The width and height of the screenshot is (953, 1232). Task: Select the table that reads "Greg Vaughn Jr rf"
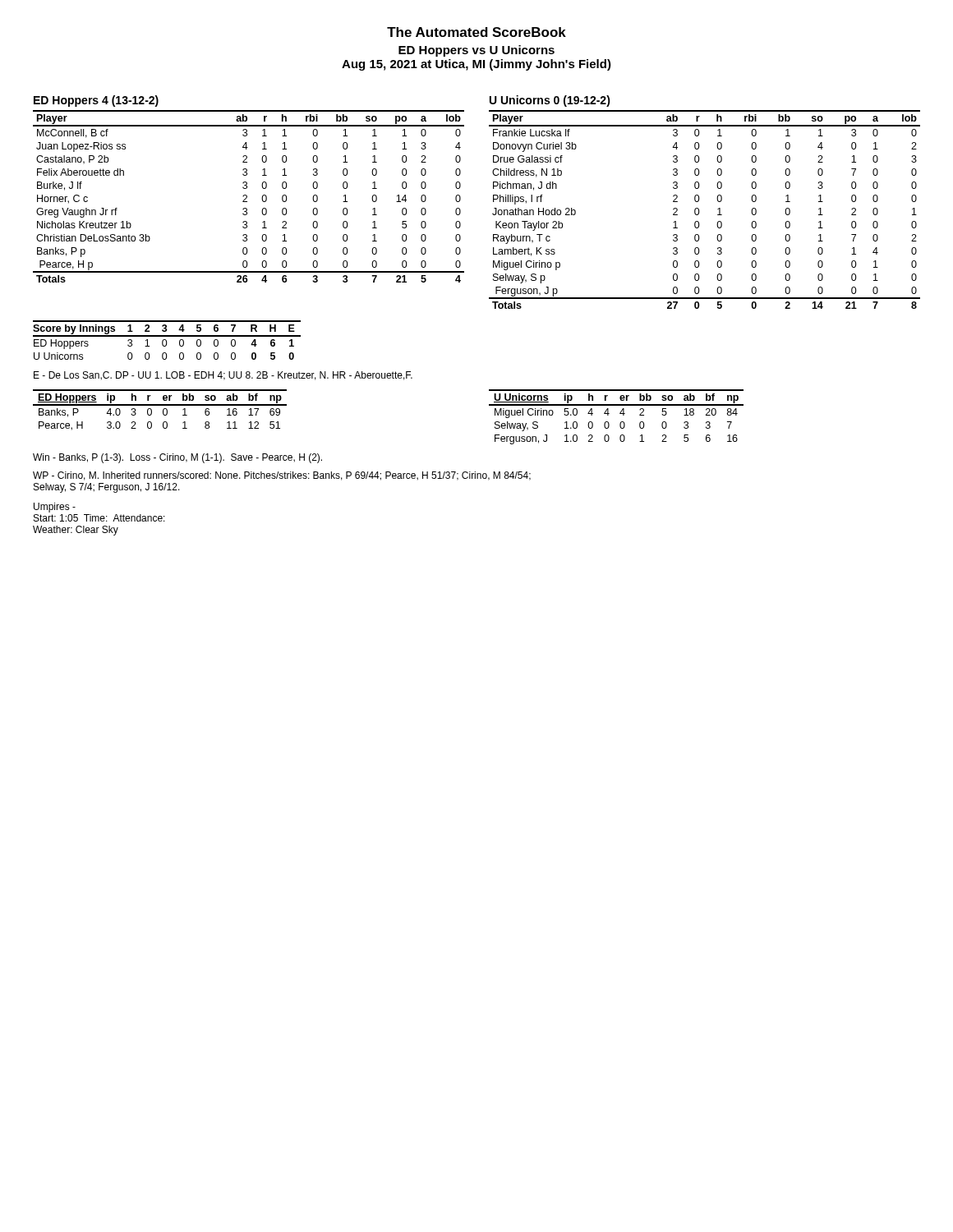[249, 198]
